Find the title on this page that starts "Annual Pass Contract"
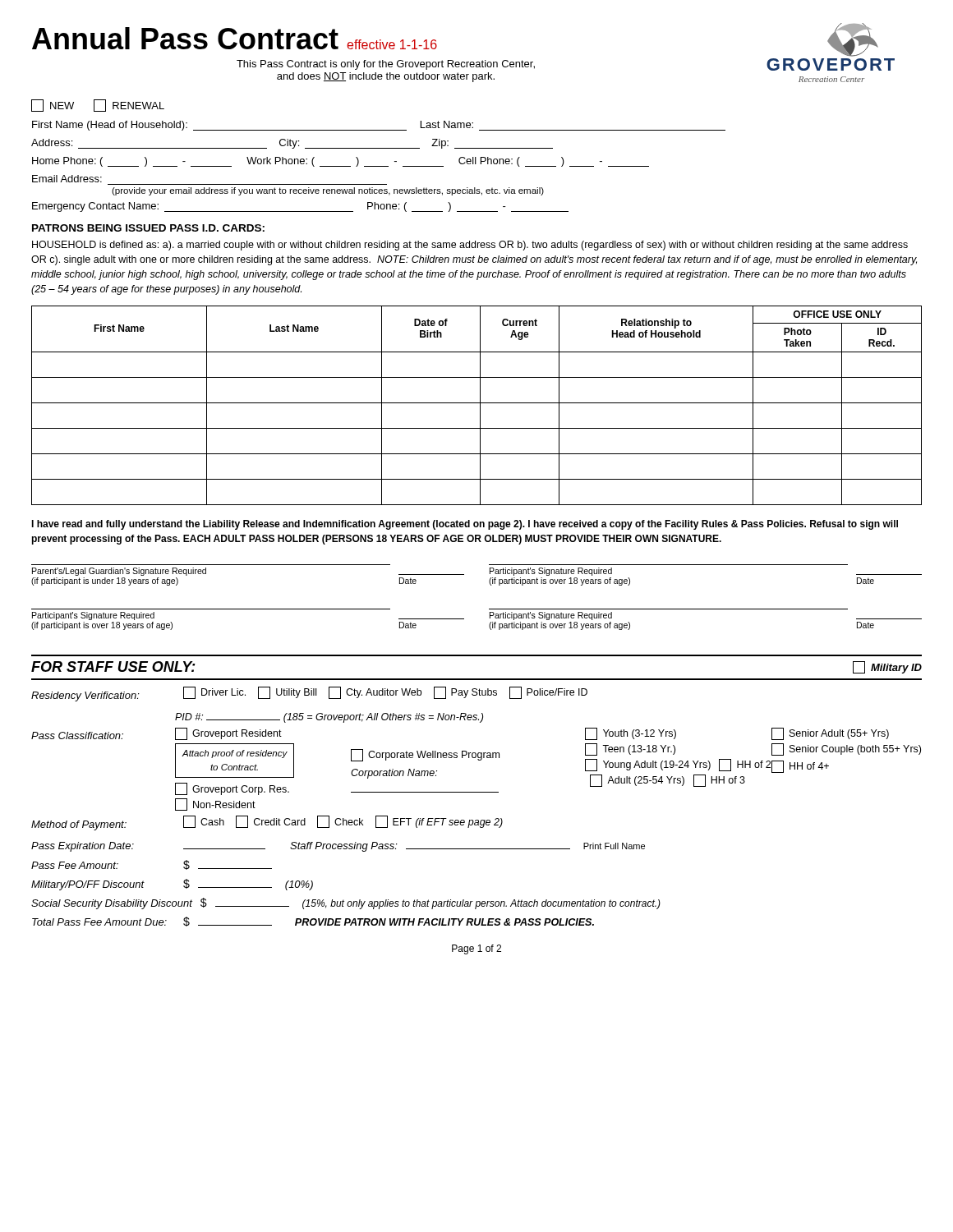This screenshot has height=1232, width=953. [x=386, y=52]
